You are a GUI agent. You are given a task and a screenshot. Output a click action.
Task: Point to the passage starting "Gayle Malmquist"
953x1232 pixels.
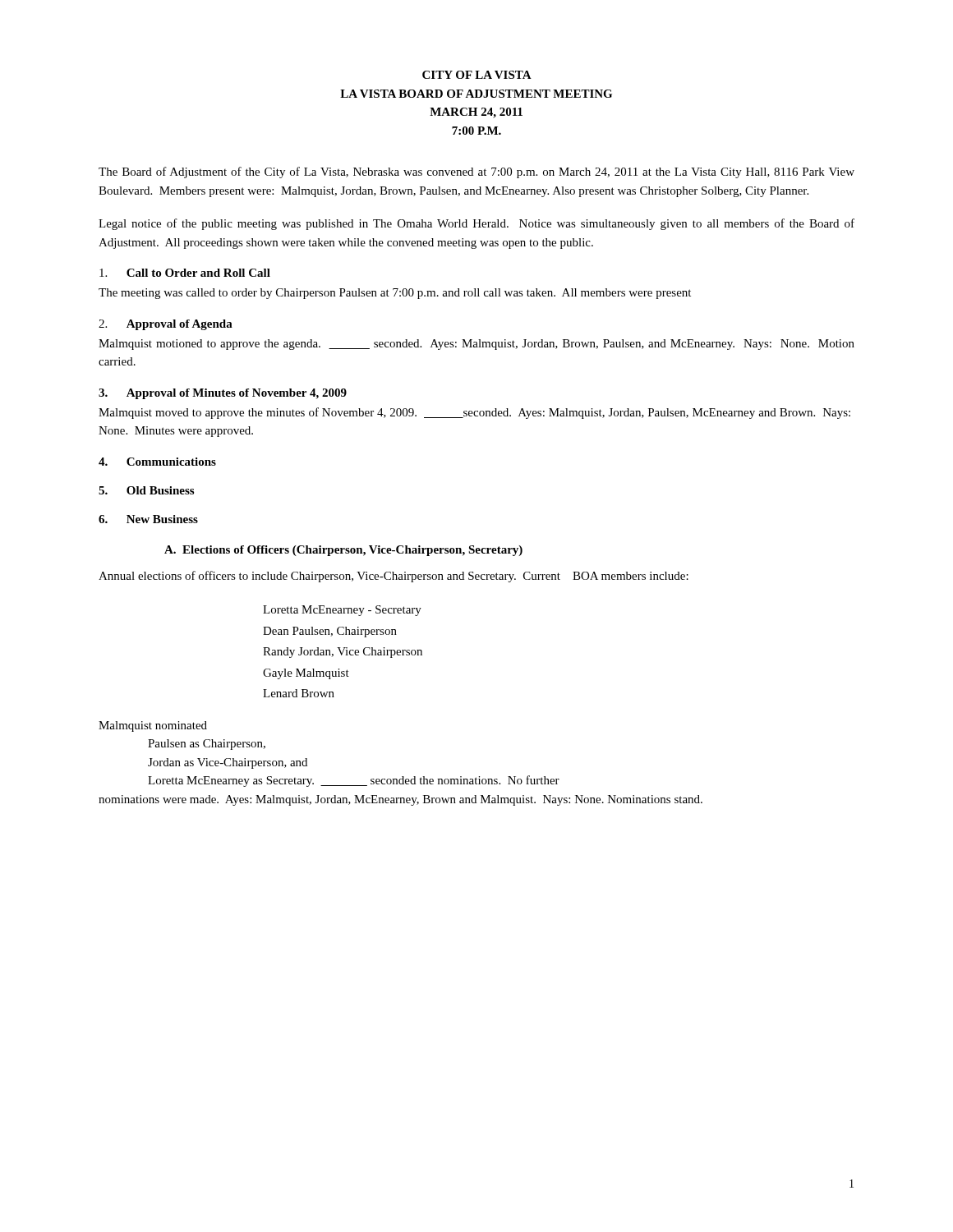(306, 672)
